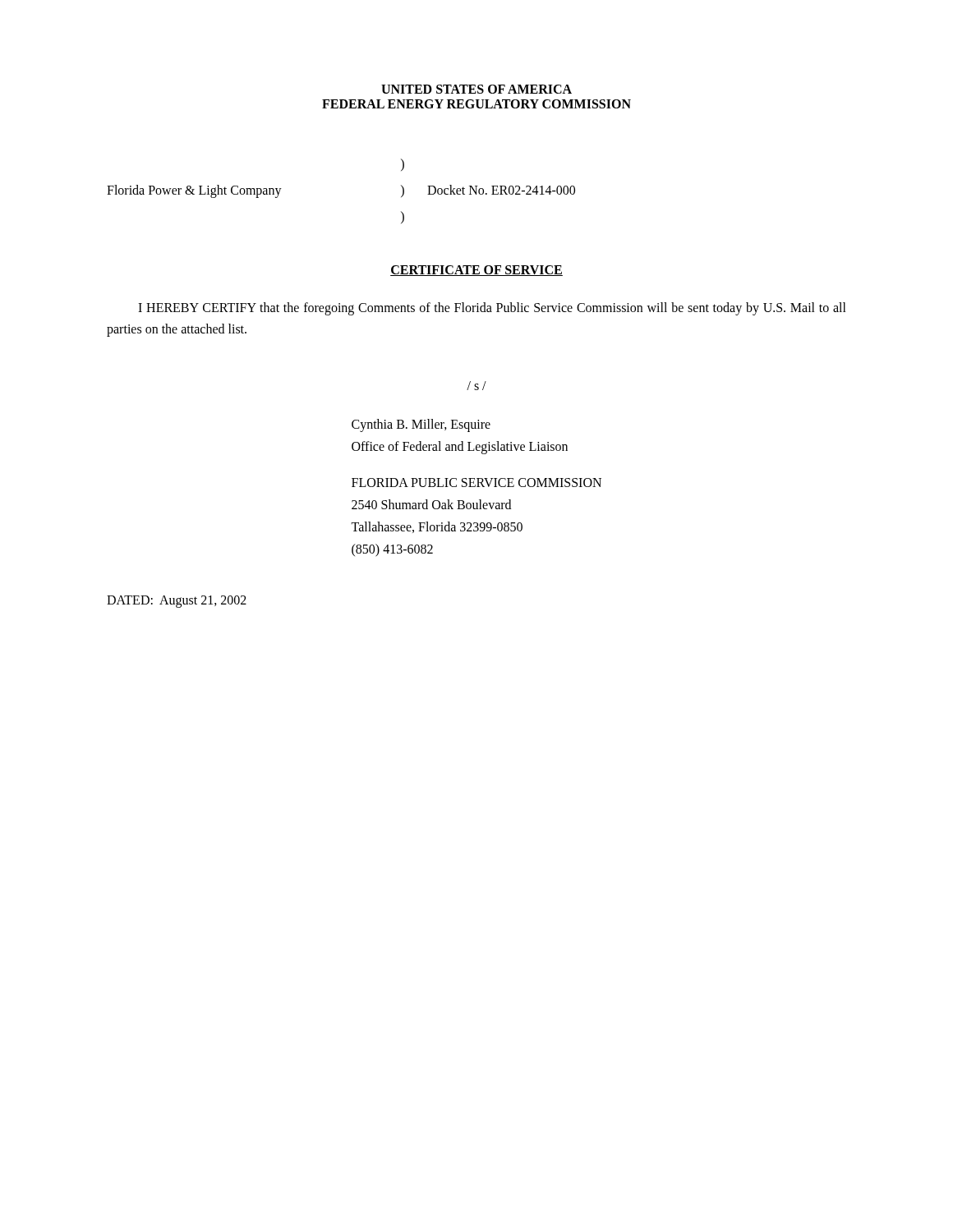The height and width of the screenshot is (1232, 953).
Task: Point to the block starting "/ s / Cynthia B. Miller, Esquire Office"
Action: (476, 470)
